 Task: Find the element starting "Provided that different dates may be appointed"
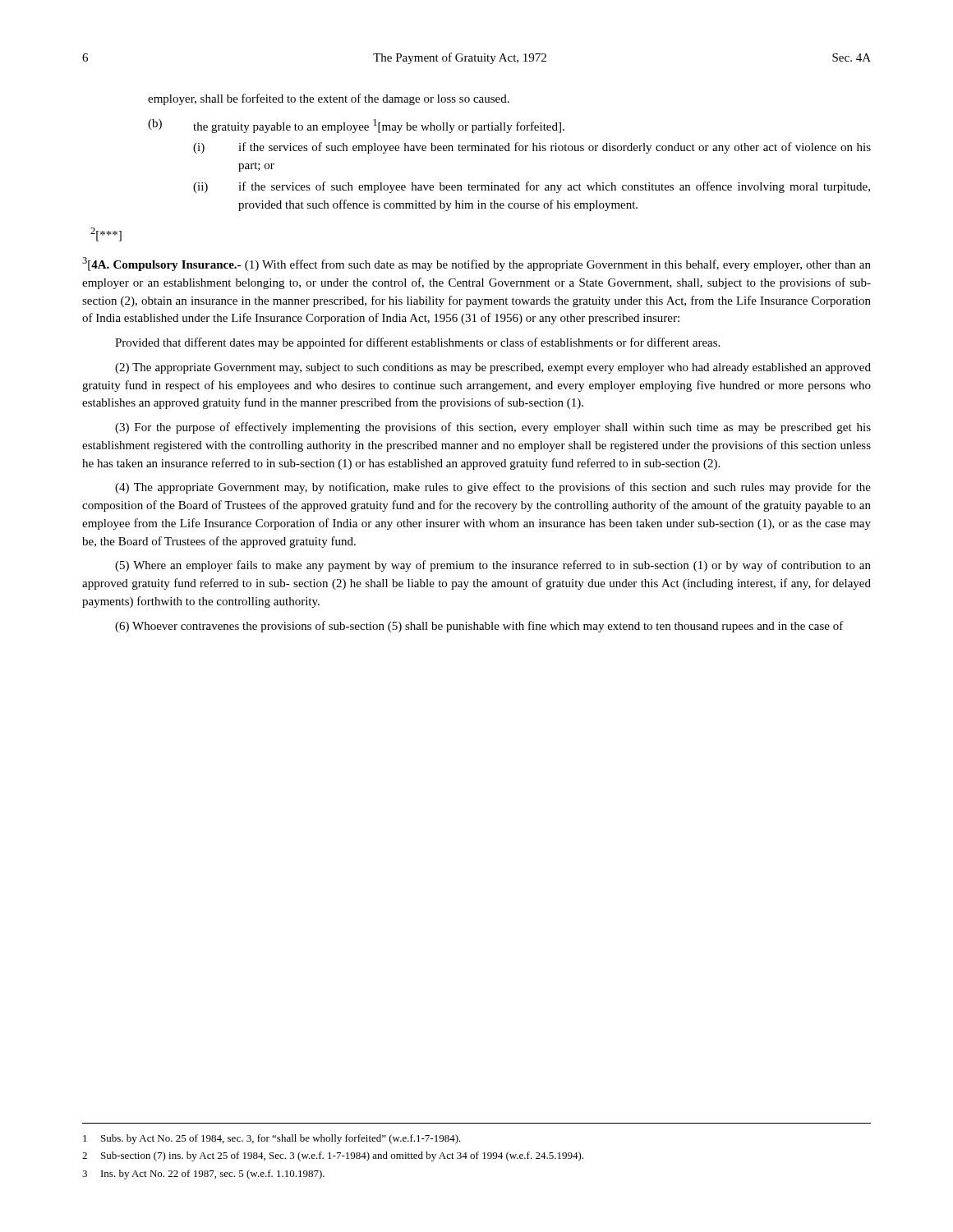coord(418,342)
